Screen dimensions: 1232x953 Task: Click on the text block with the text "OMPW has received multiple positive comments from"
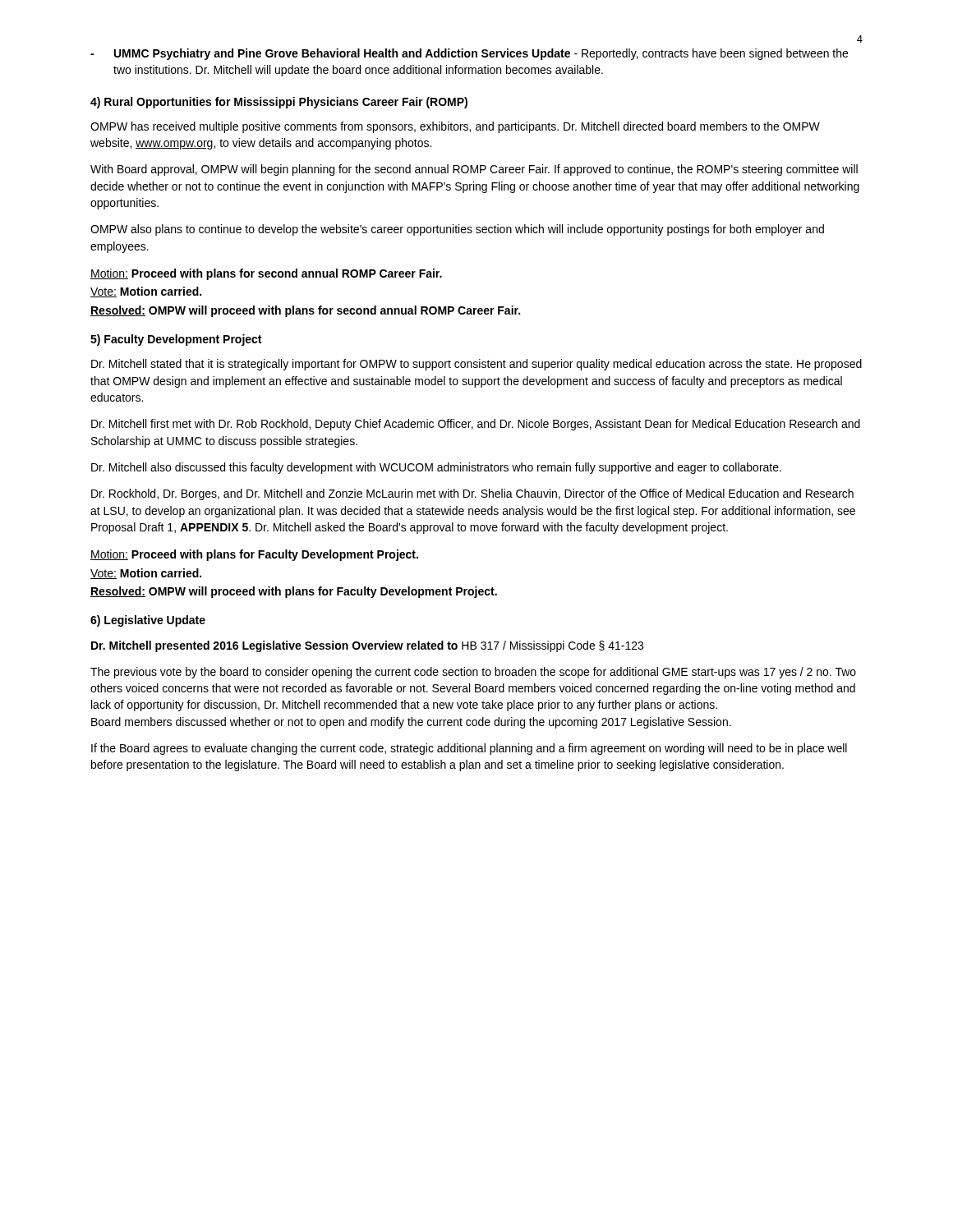coord(476,135)
